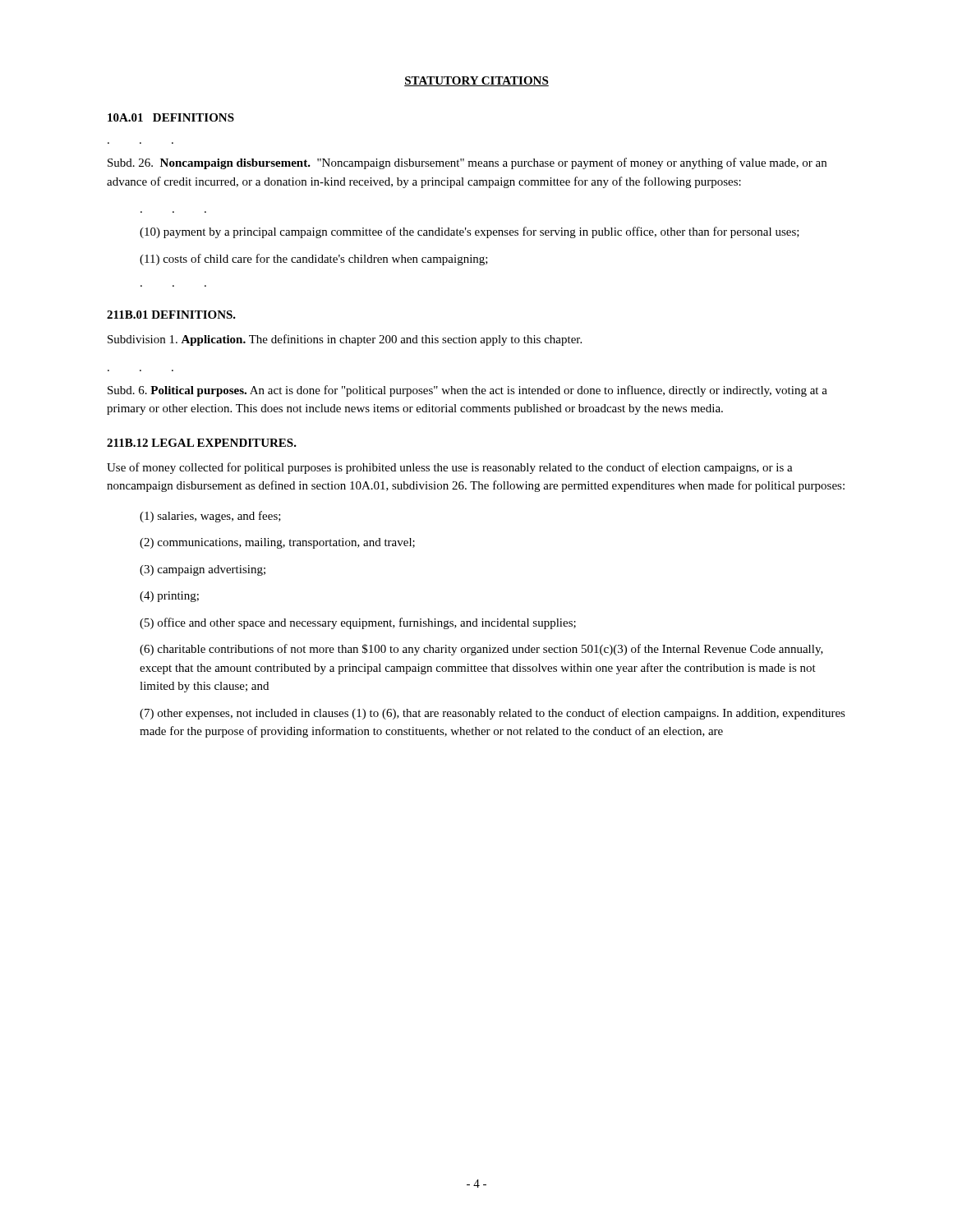Point to "10A.01 DEFINITIONS"
The width and height of the screenshot is (953, 1232).
coord(170,117)
